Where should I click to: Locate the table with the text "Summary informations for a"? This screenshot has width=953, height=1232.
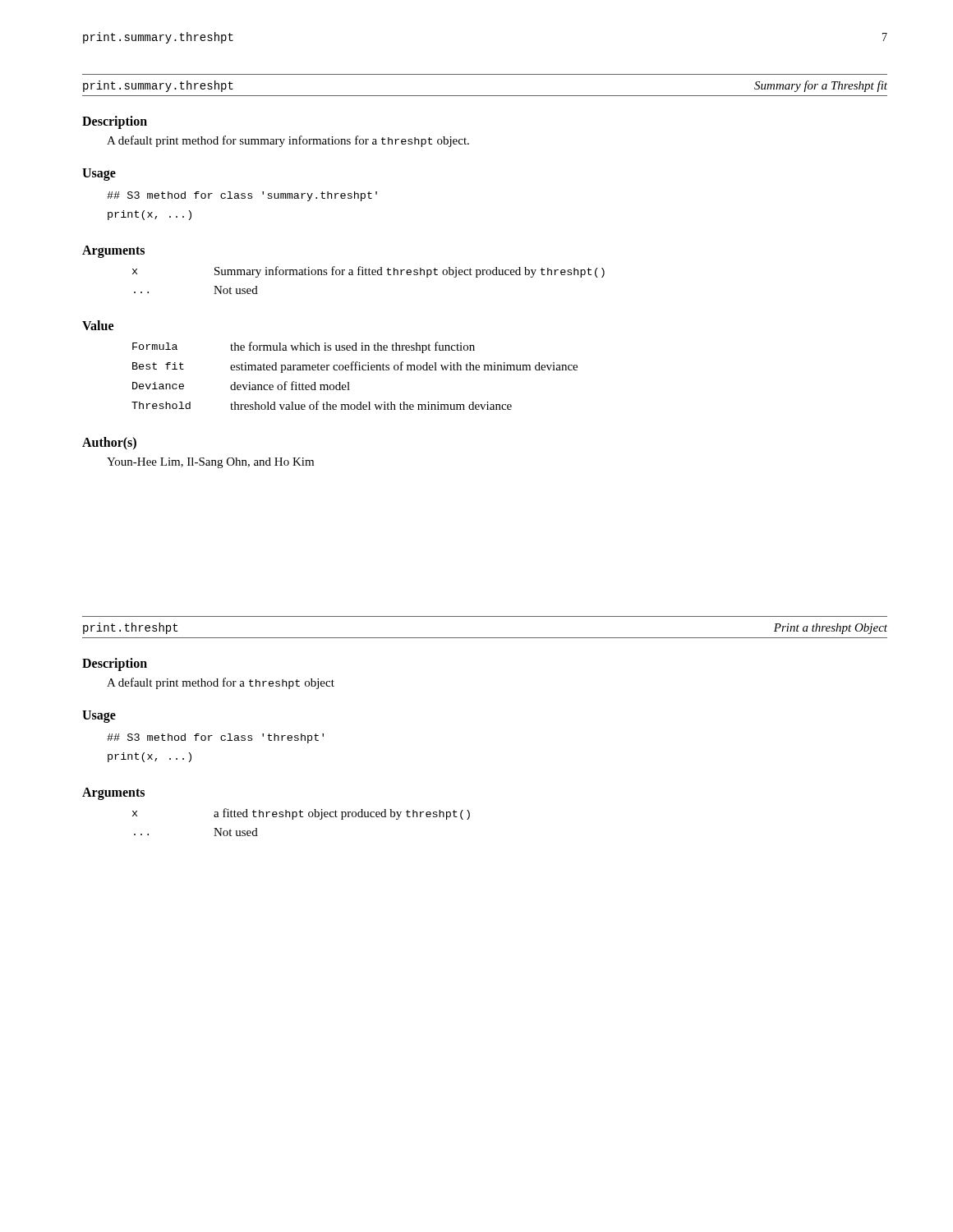pyautogui.click(x=485, y=282)
